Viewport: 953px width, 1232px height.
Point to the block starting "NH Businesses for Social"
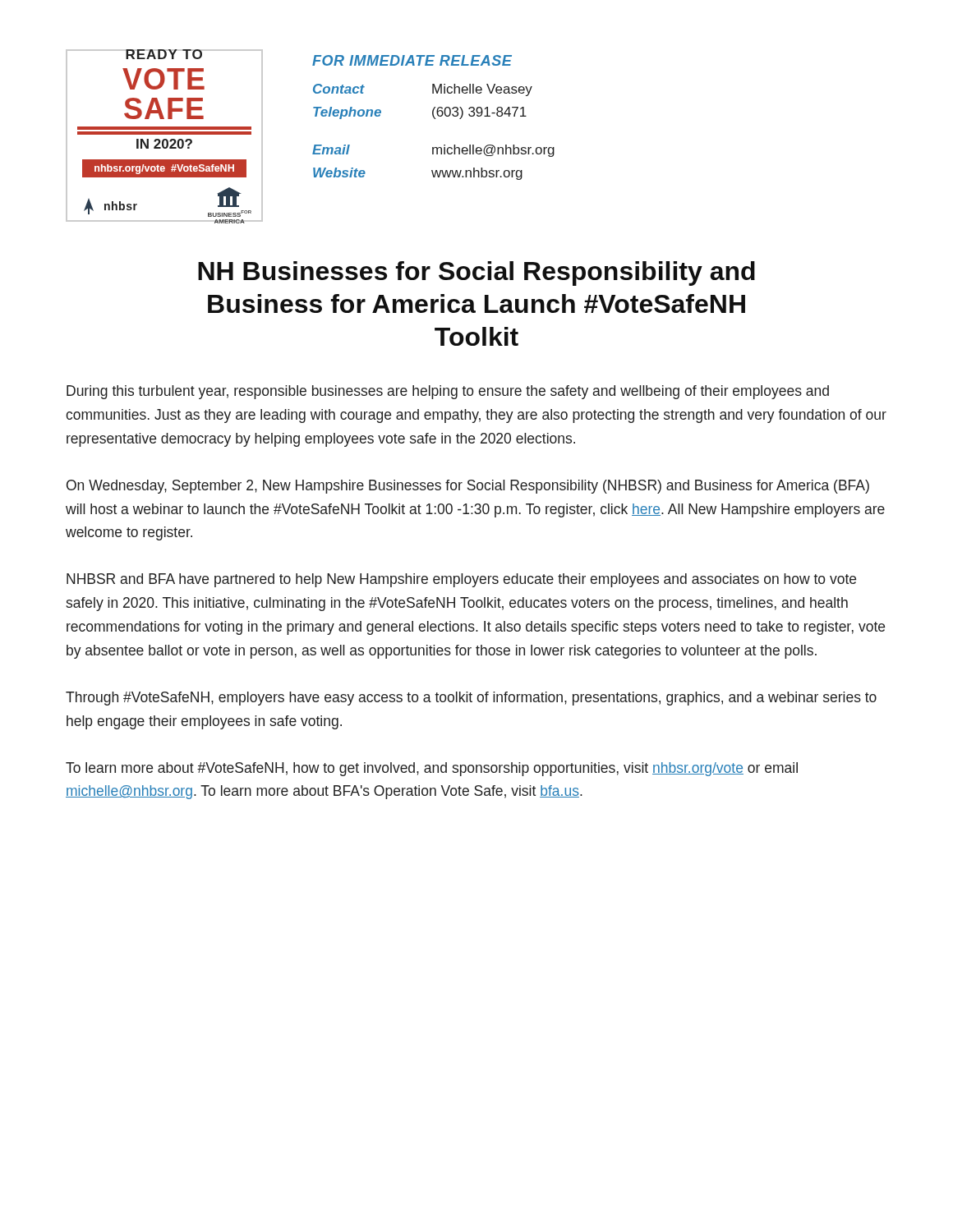coord(476,304)
